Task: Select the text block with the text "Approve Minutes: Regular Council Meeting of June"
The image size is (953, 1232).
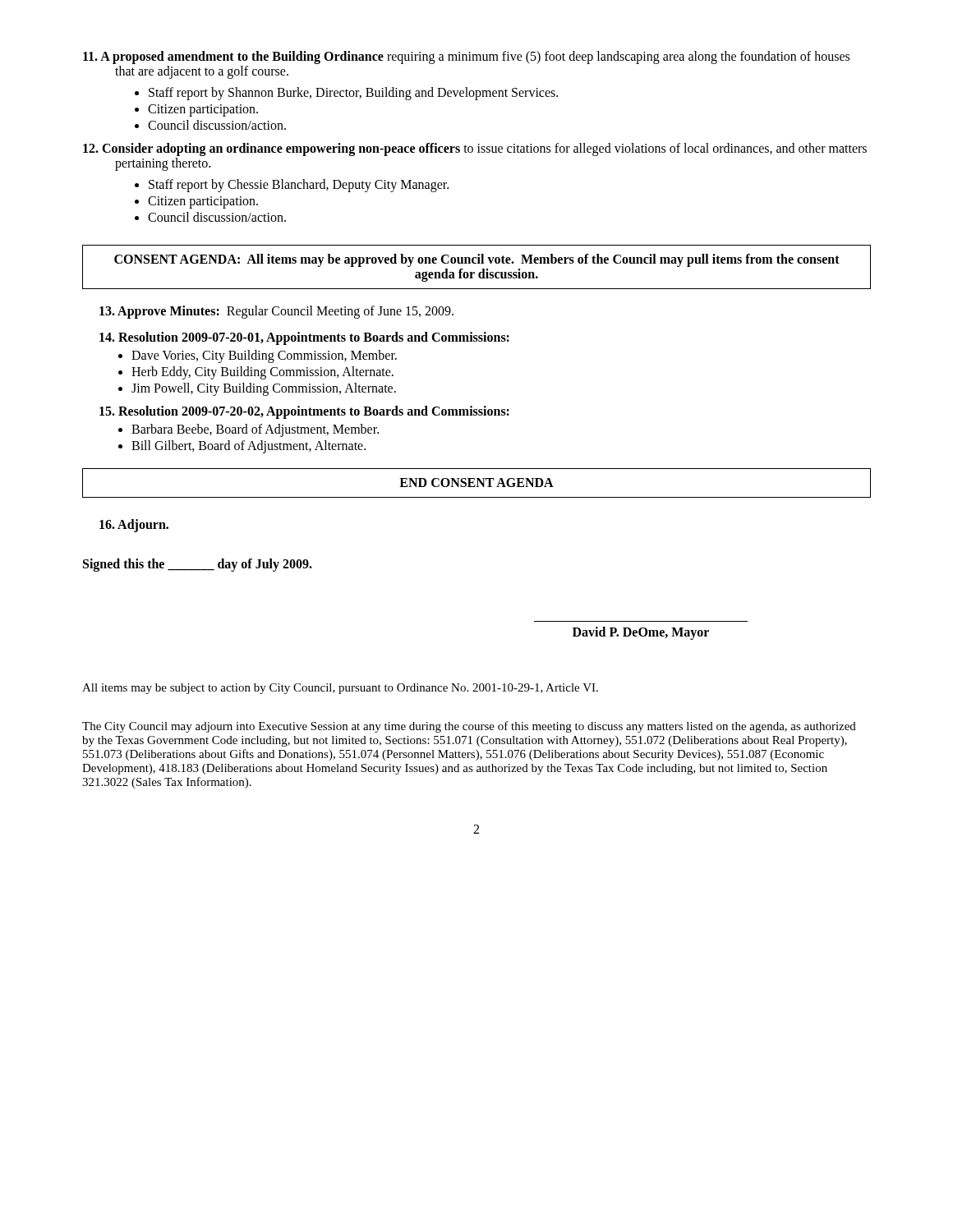Action: pyautogui.click(x=276, y=311)
